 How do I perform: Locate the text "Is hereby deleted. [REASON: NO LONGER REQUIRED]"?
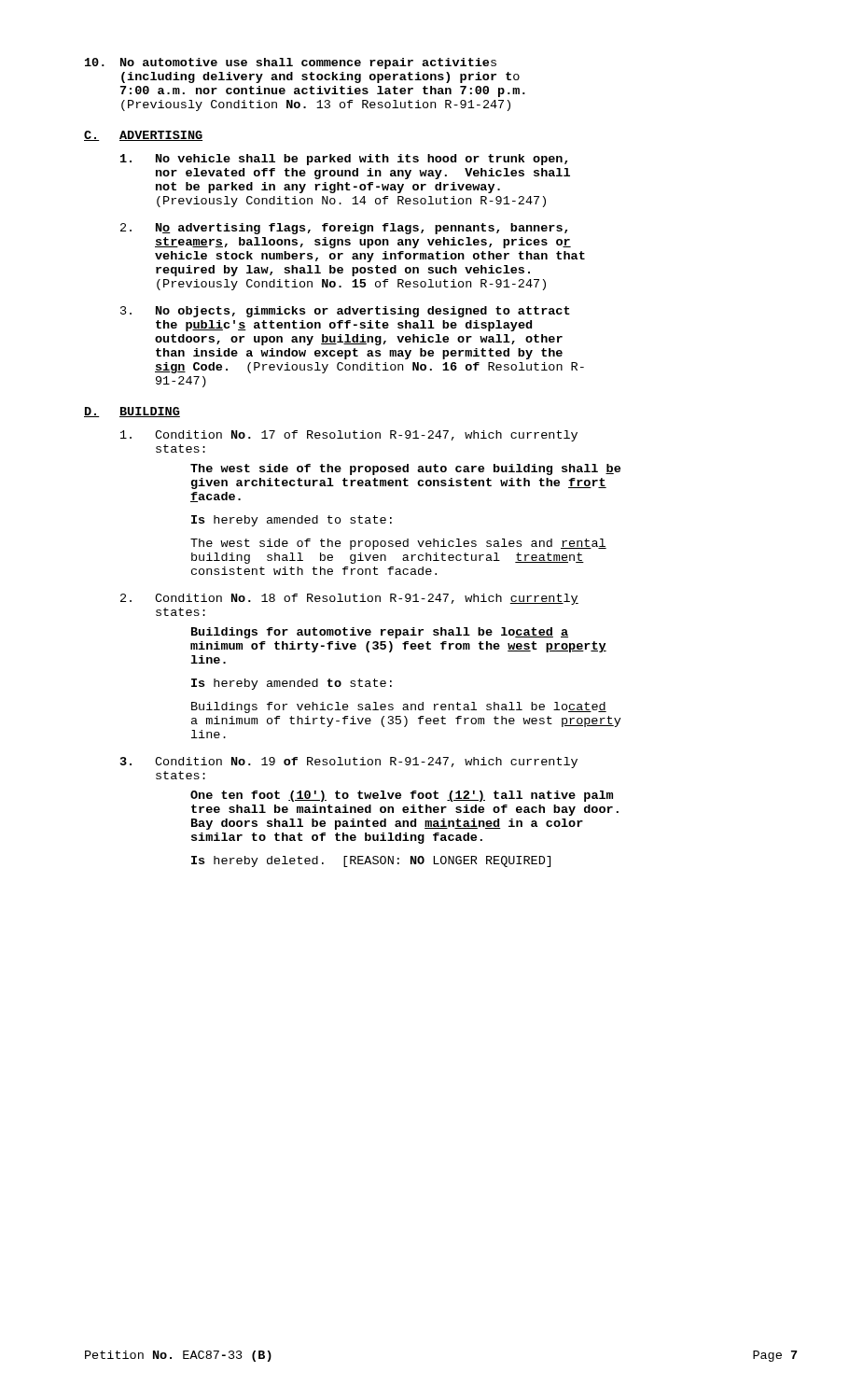(372, 861)
